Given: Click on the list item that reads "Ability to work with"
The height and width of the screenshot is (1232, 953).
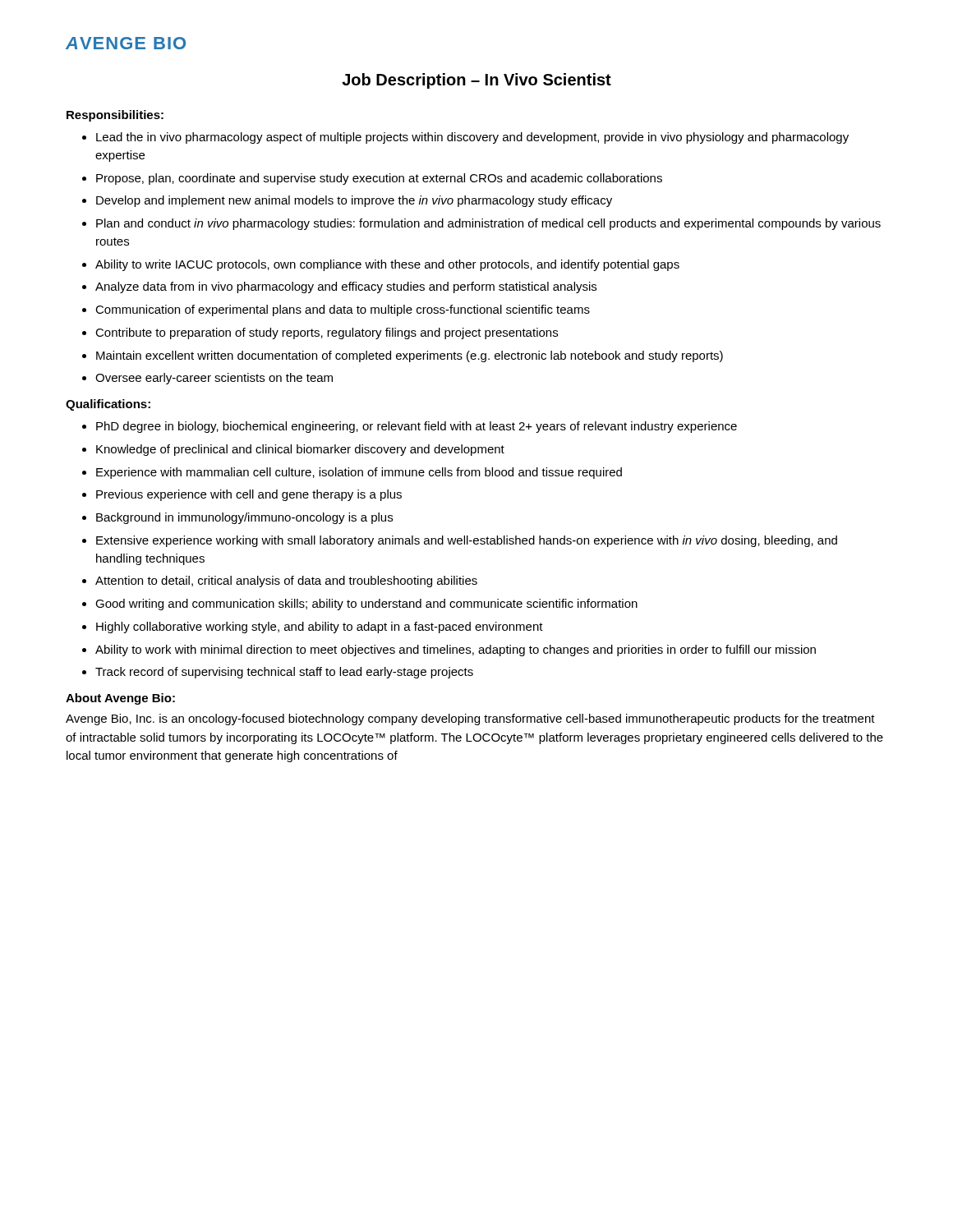Looking at the screenshot, I should [456, 649].
